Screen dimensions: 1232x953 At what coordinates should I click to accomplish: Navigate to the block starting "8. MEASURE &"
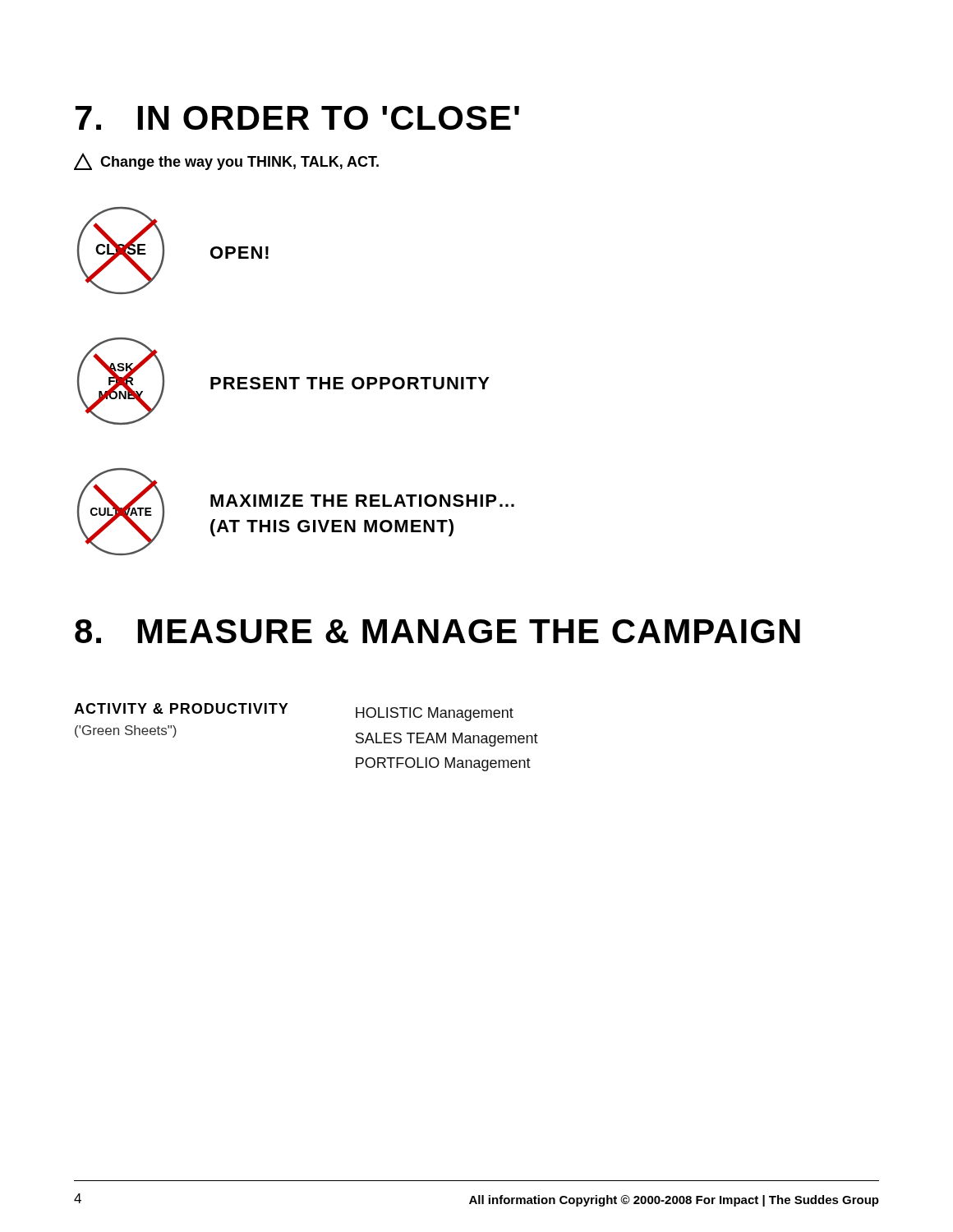[x=476, y=632]
